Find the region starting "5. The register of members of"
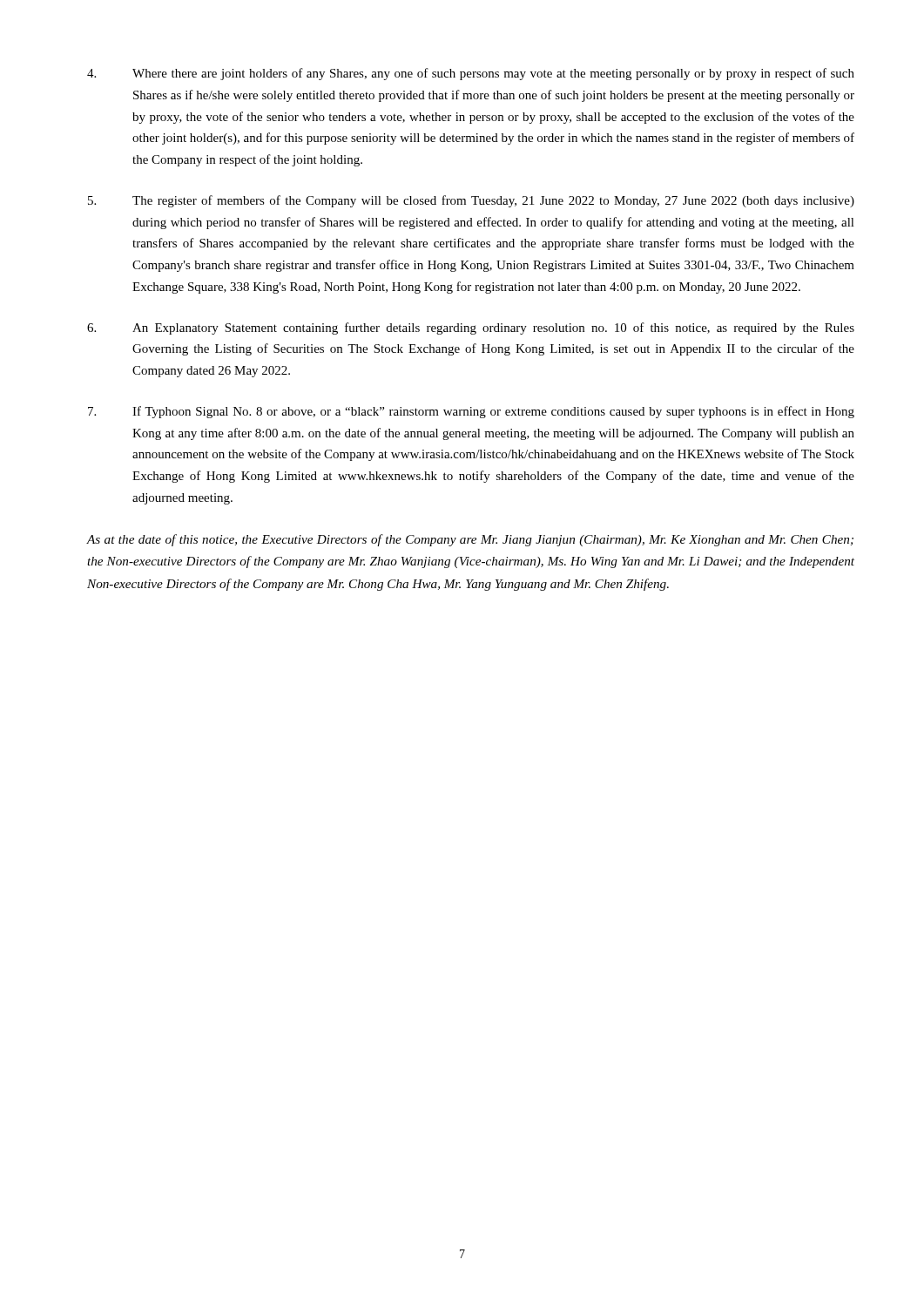 tap(471, 244)
